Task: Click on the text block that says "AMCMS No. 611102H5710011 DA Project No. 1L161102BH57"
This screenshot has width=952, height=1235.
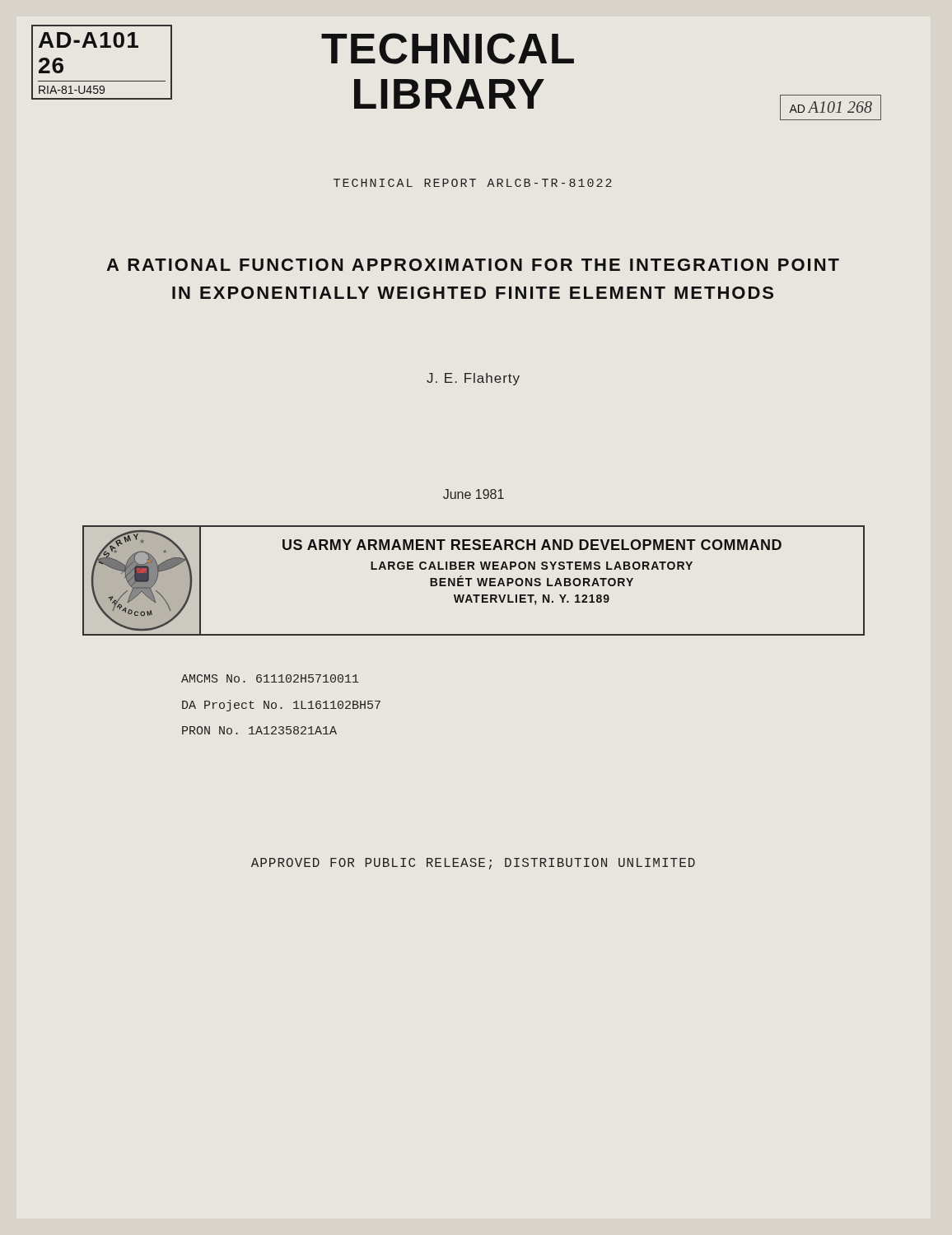Action: 281,706
